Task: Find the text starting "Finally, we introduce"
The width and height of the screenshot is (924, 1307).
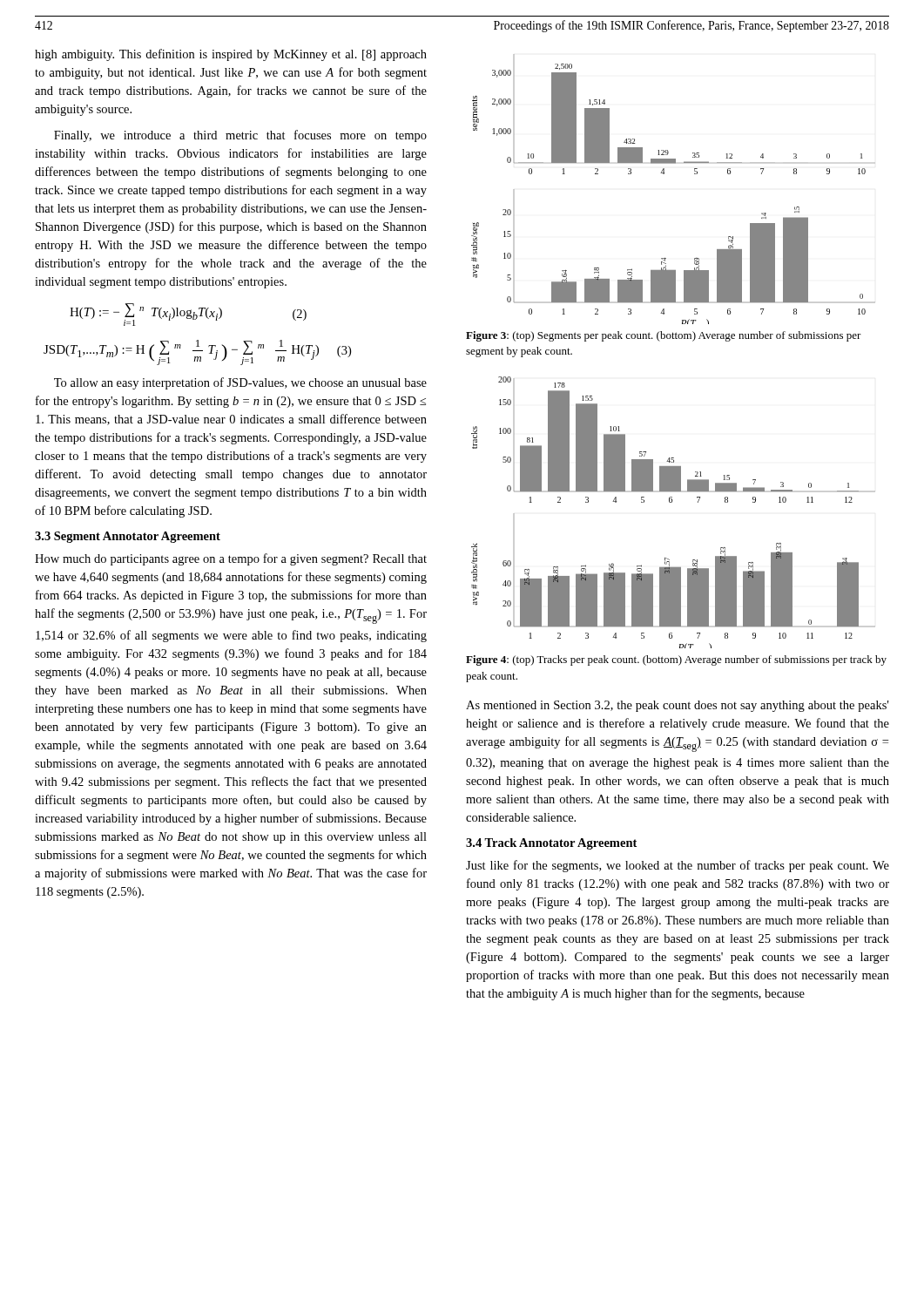Action: click(x=231, y=208)
